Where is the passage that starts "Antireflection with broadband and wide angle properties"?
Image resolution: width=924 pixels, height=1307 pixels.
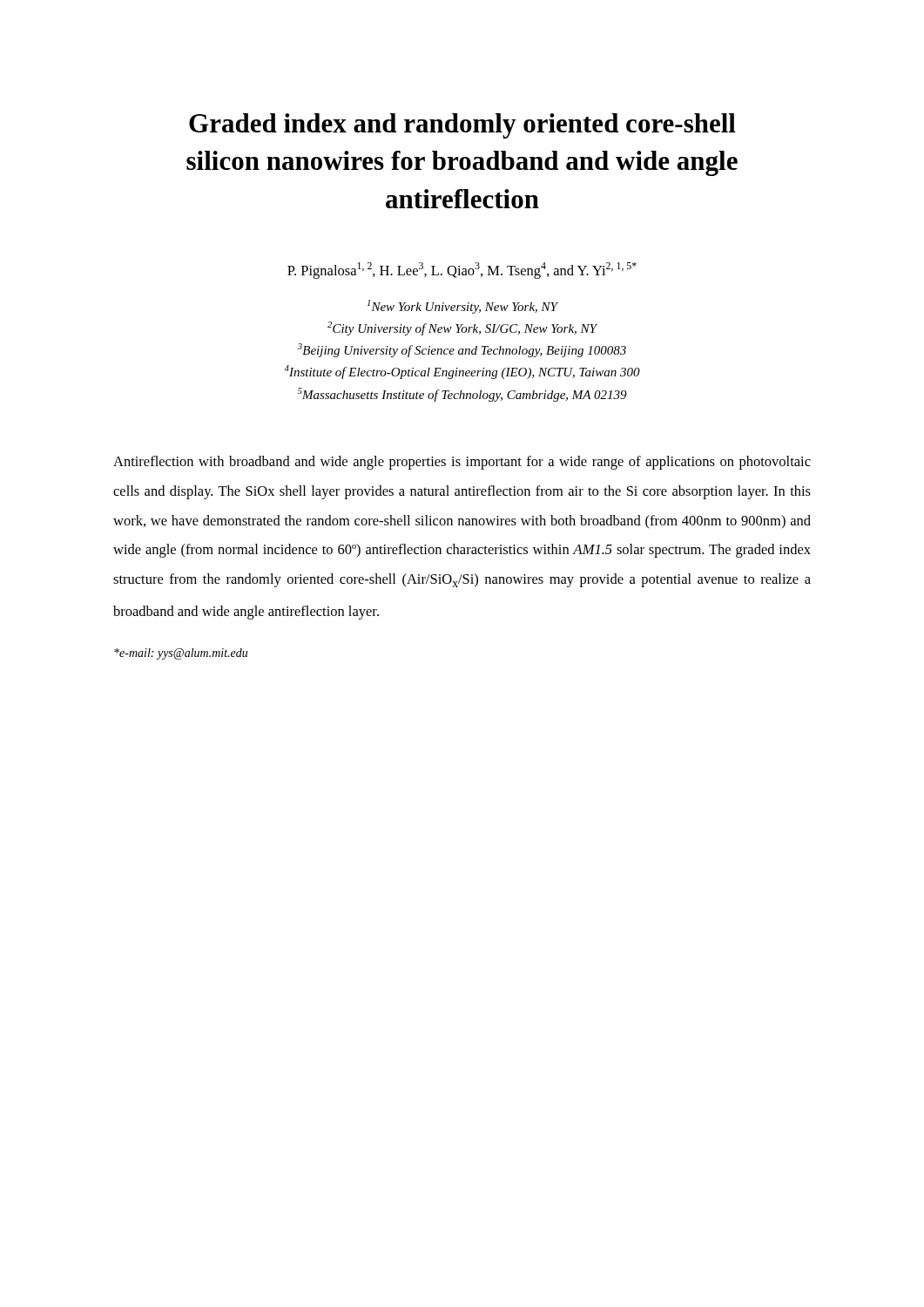tap(462, 536)
